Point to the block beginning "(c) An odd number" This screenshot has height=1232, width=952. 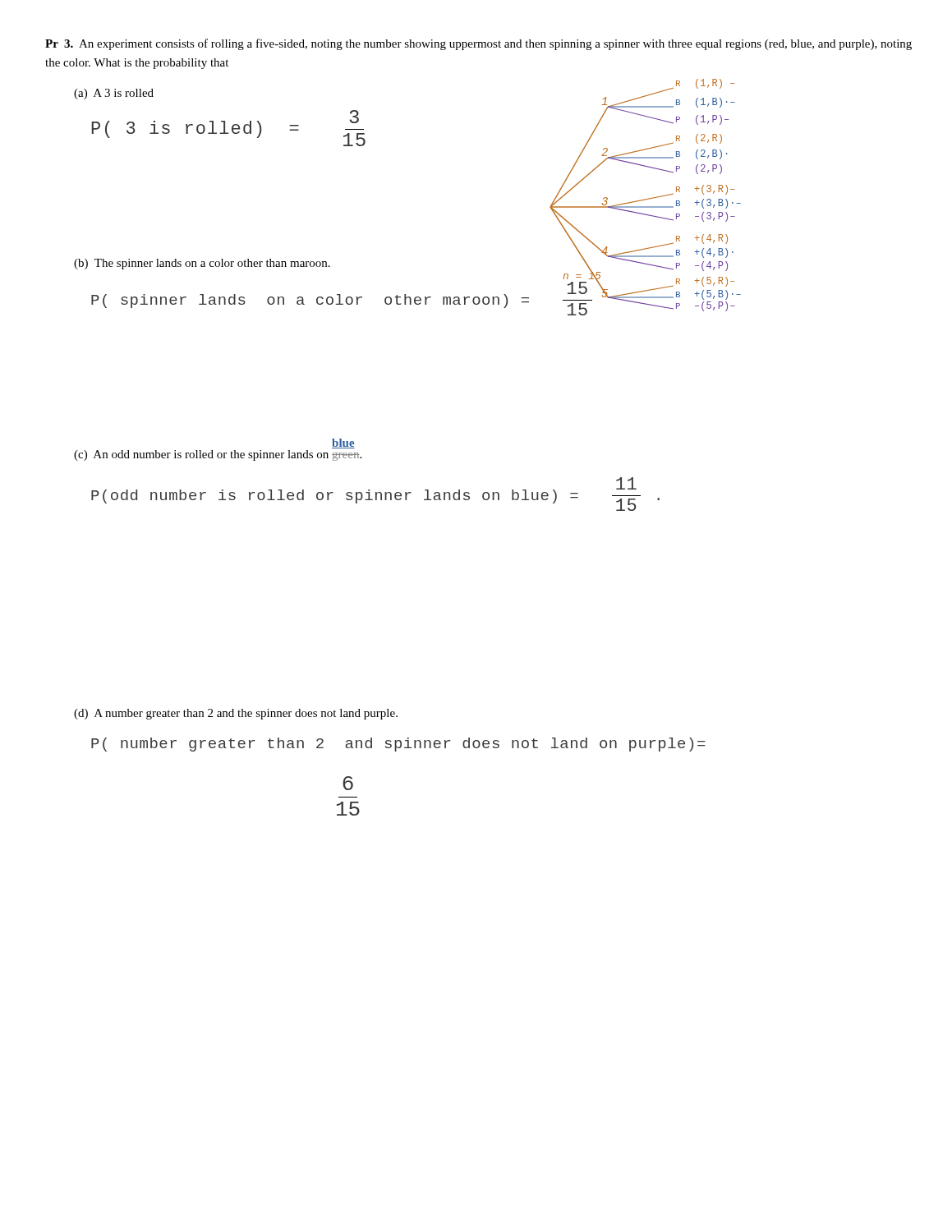coord(218,455)
